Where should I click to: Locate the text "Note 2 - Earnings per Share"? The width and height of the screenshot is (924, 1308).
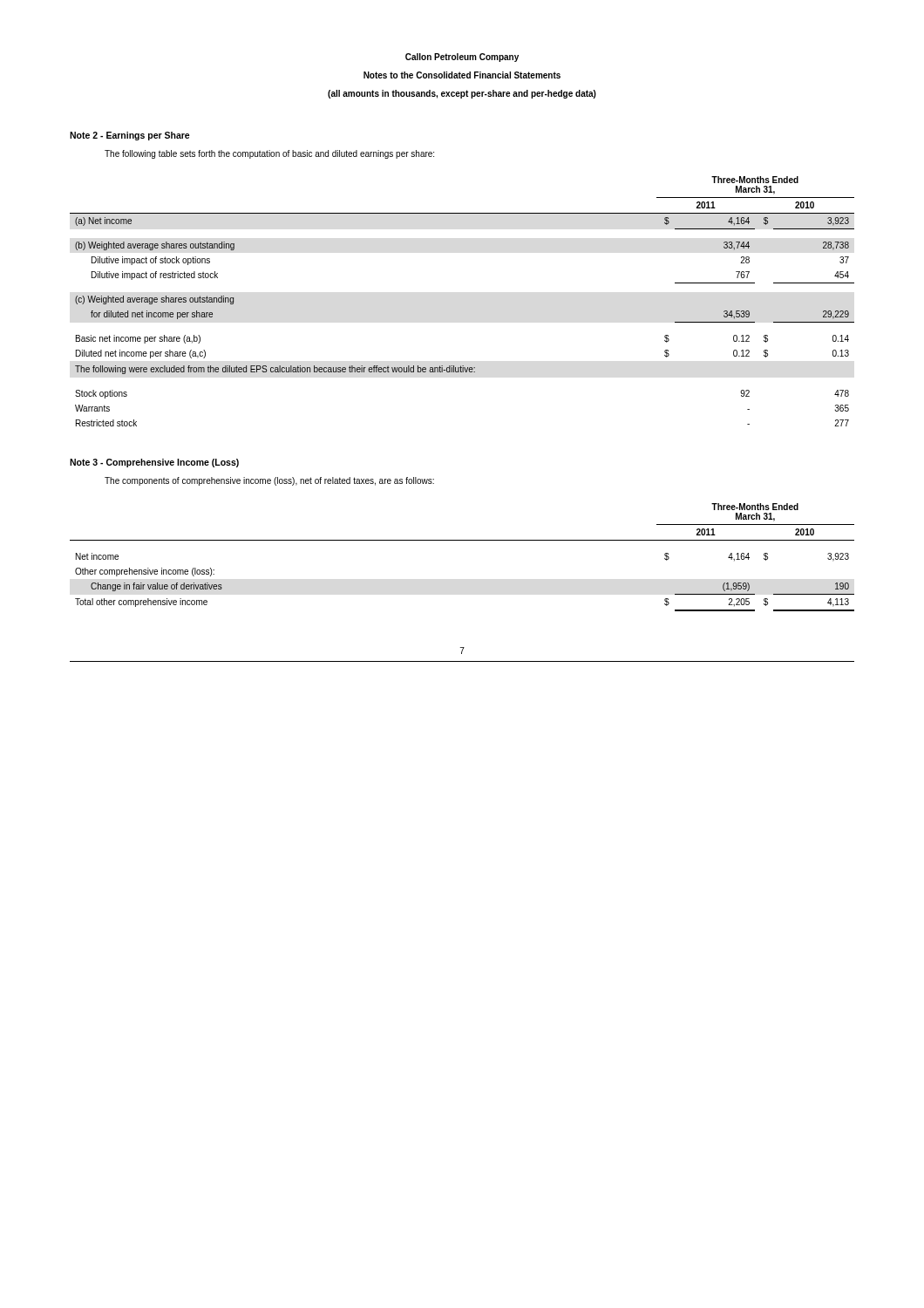pos(130,135)
